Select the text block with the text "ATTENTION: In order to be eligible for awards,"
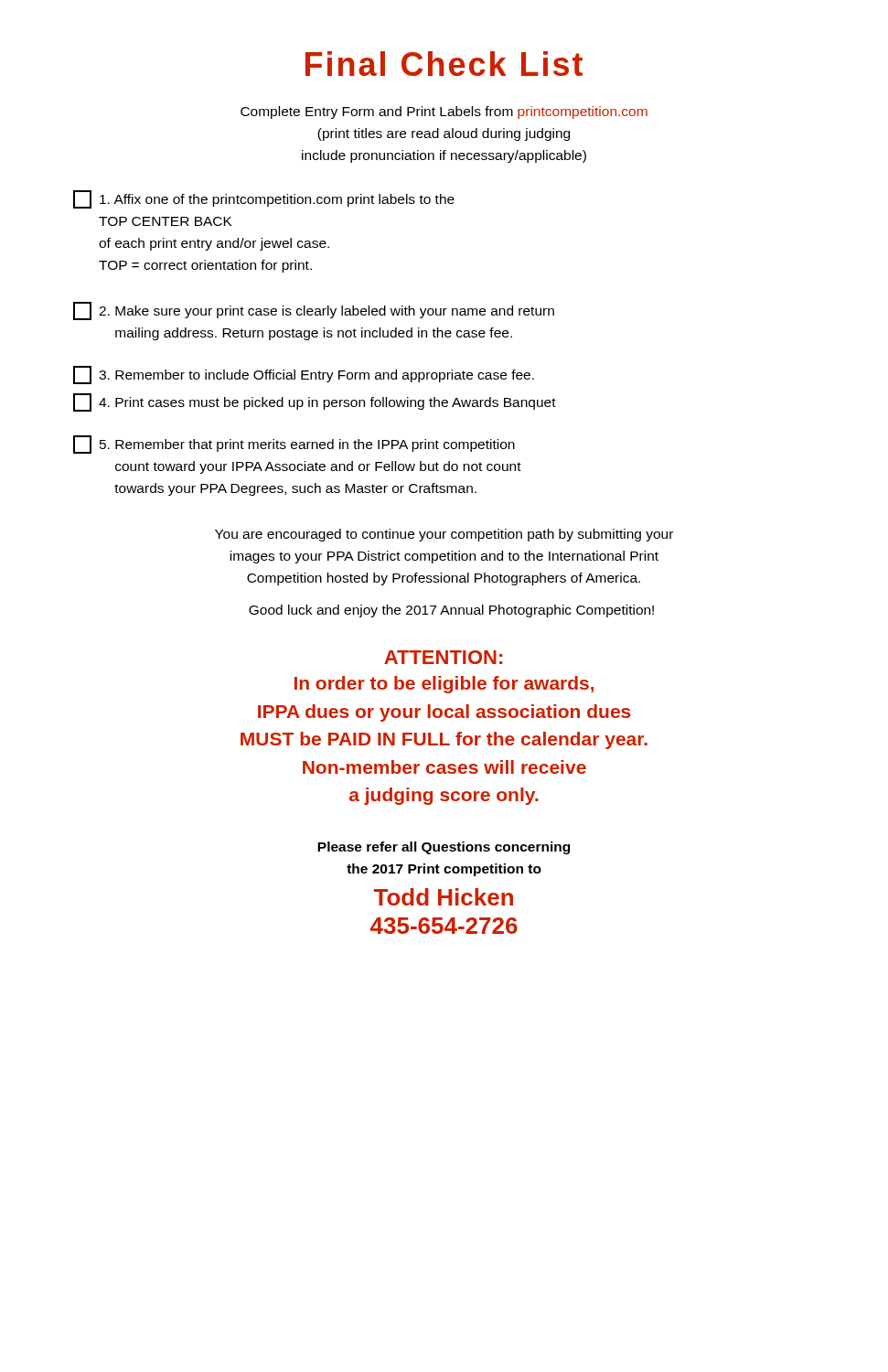888x1372 pixels. 444,727
